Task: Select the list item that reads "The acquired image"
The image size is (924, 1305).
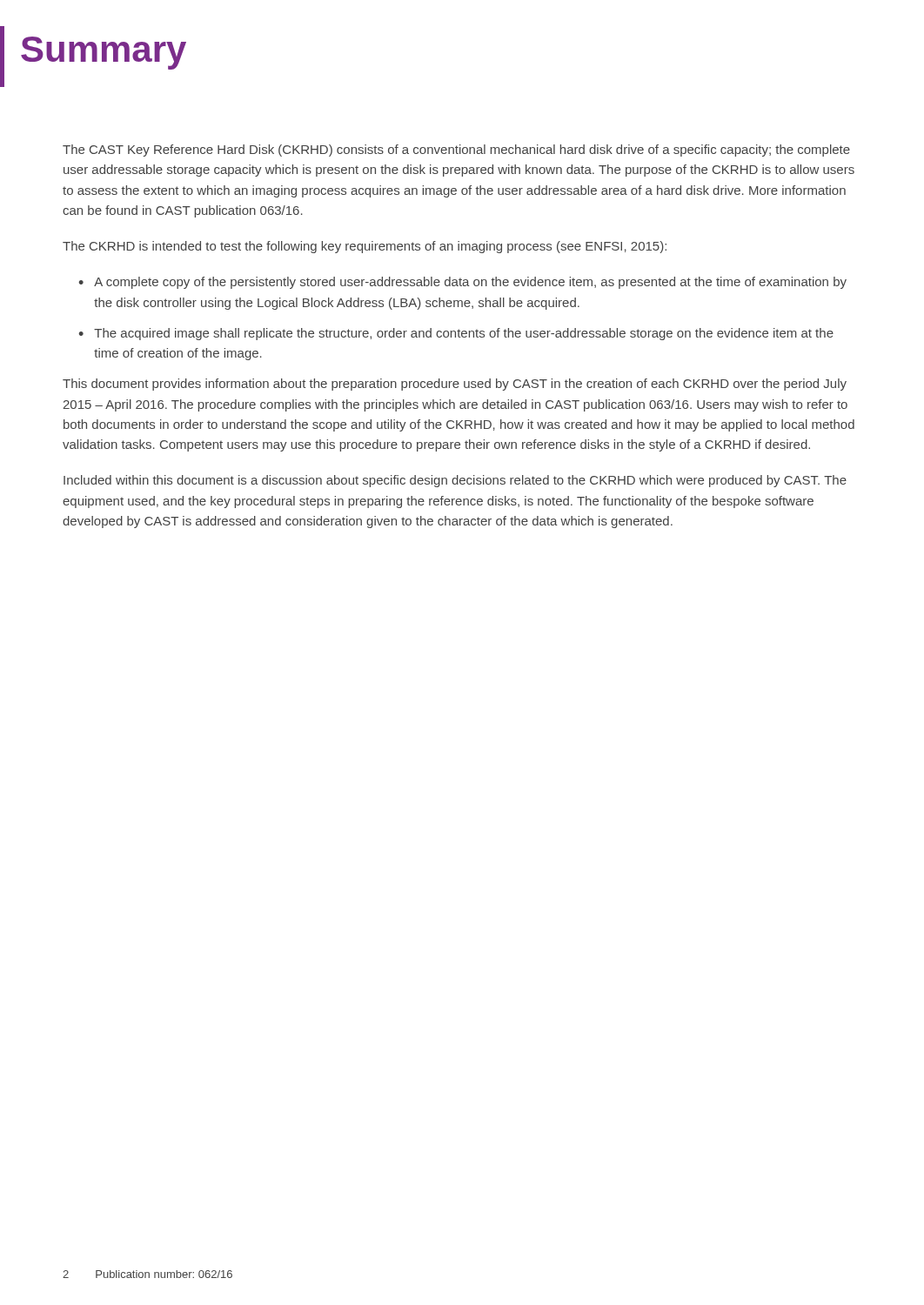Action: pyautogui.click(x=464, y=343)
